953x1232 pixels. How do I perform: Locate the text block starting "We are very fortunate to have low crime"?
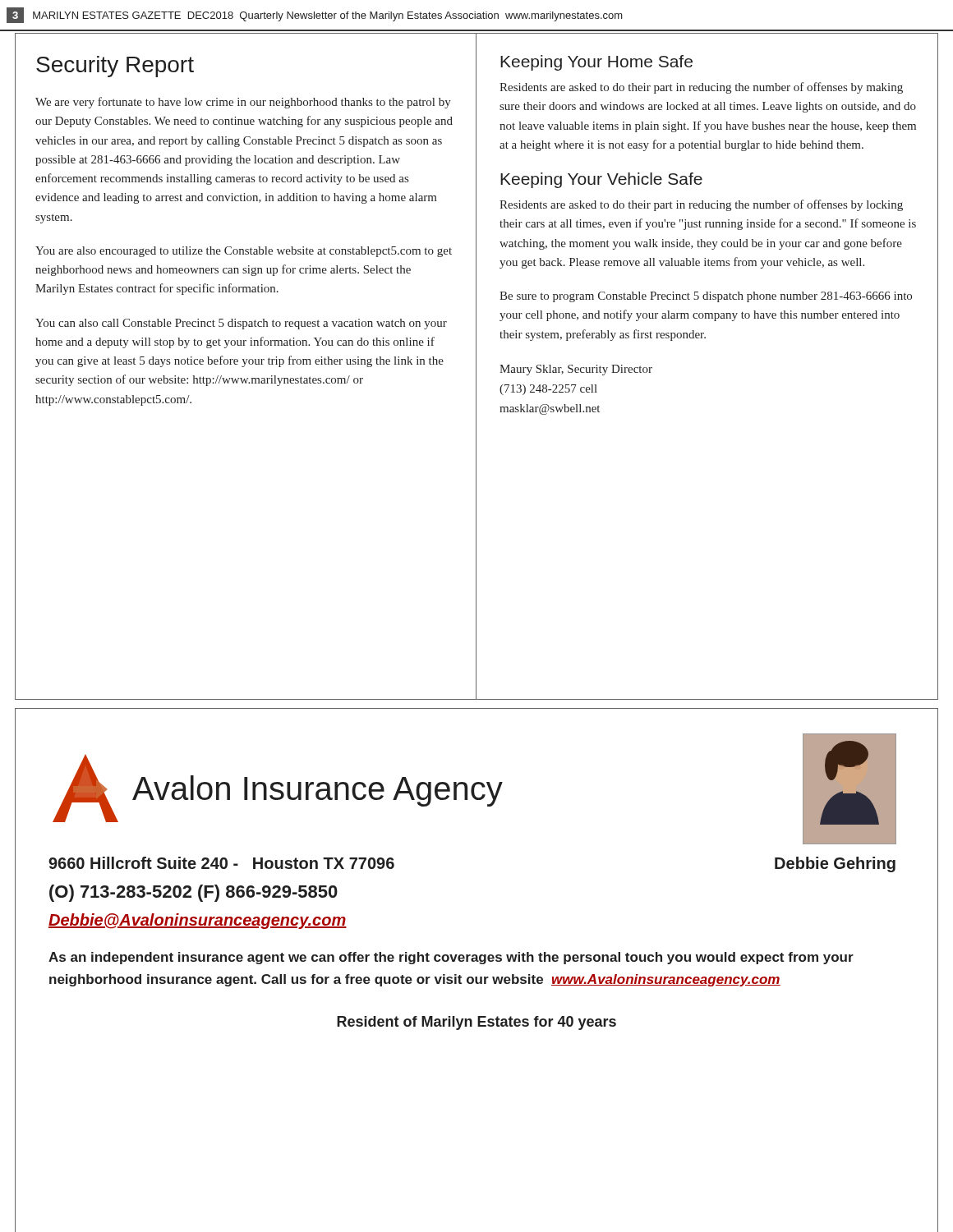click(x=244, y=159)
